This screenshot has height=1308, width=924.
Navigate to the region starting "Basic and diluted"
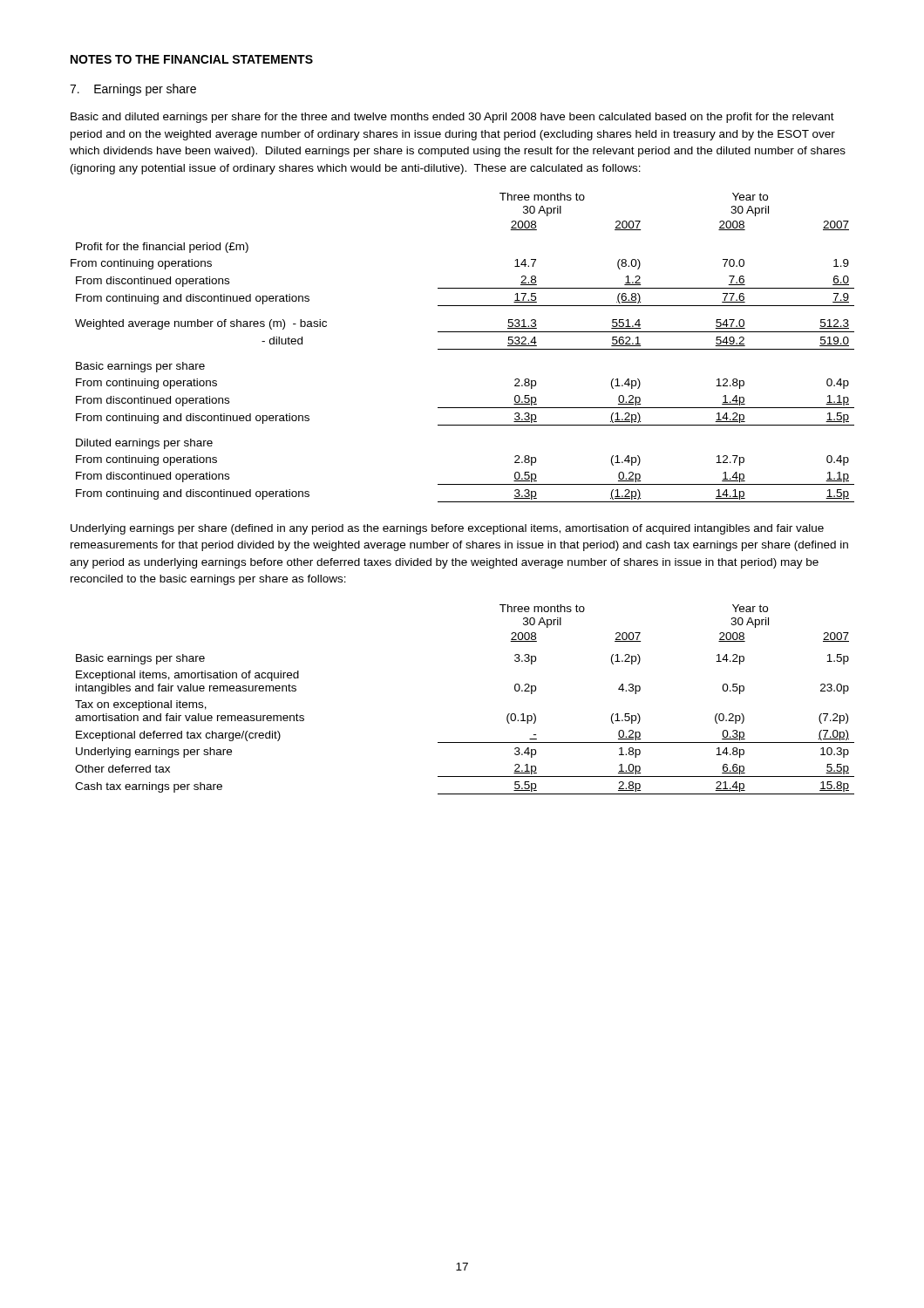(458, 142)
